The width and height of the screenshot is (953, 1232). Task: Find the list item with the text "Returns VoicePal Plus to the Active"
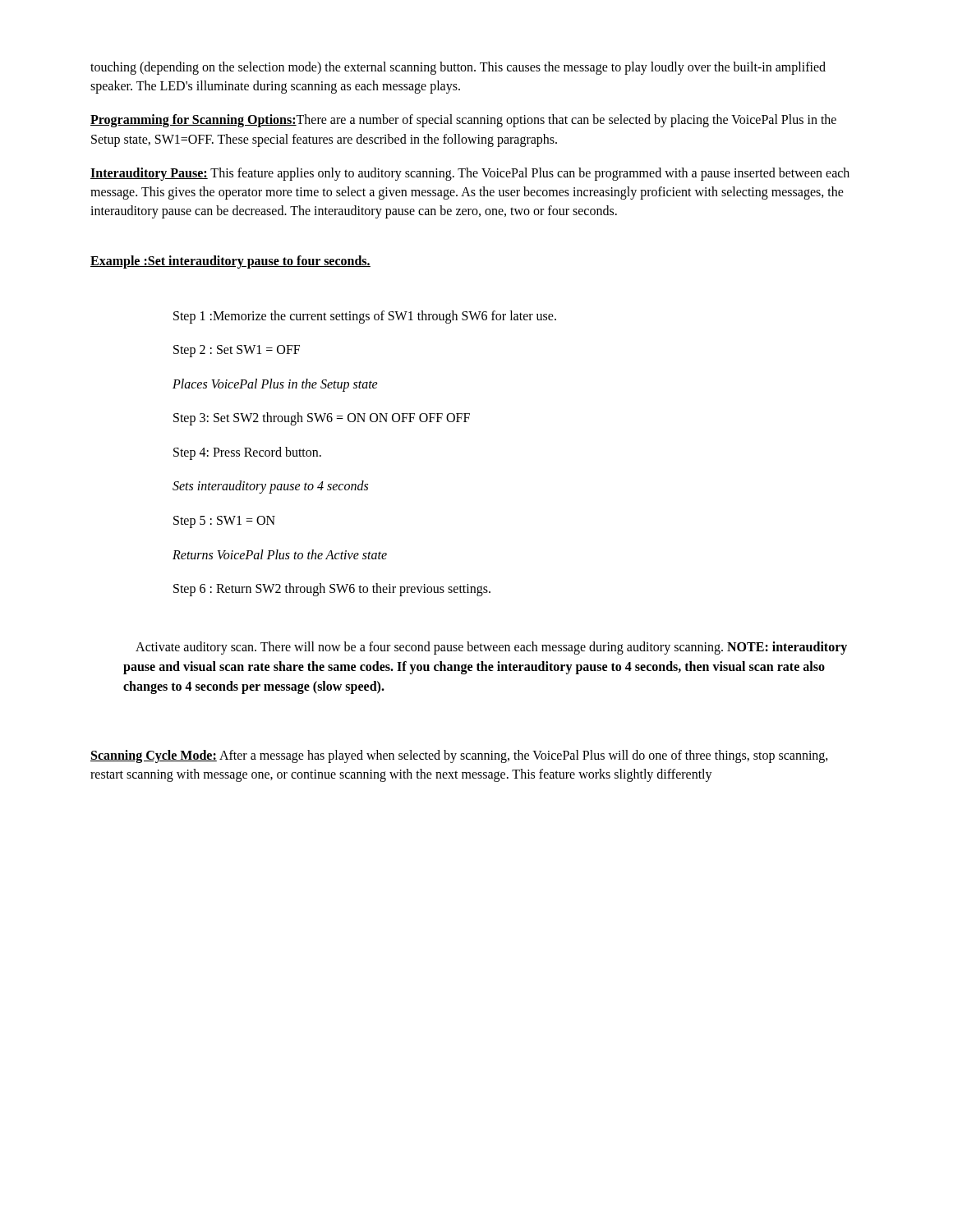tap(280, 555)
